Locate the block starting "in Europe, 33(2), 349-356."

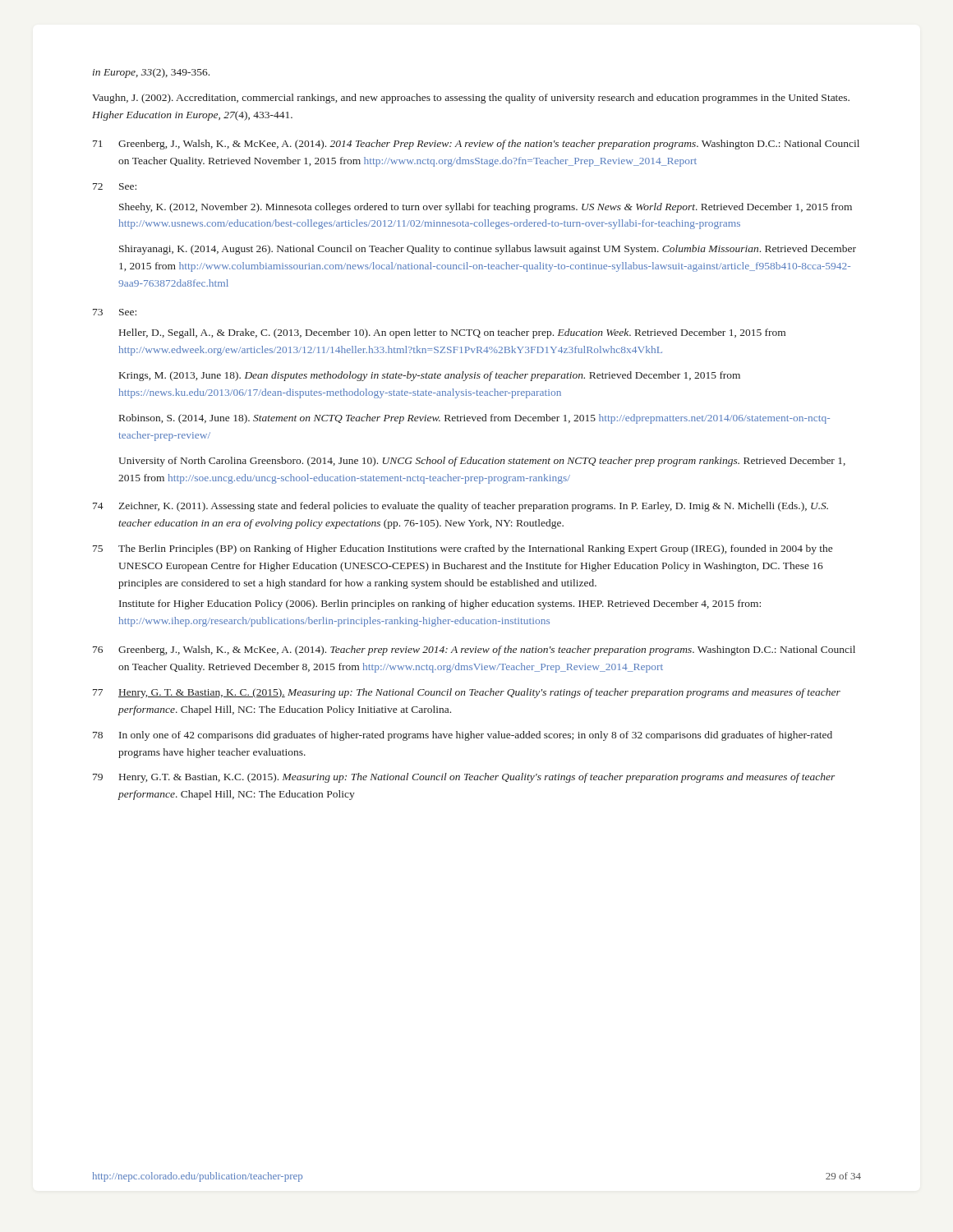pos(151,72)
